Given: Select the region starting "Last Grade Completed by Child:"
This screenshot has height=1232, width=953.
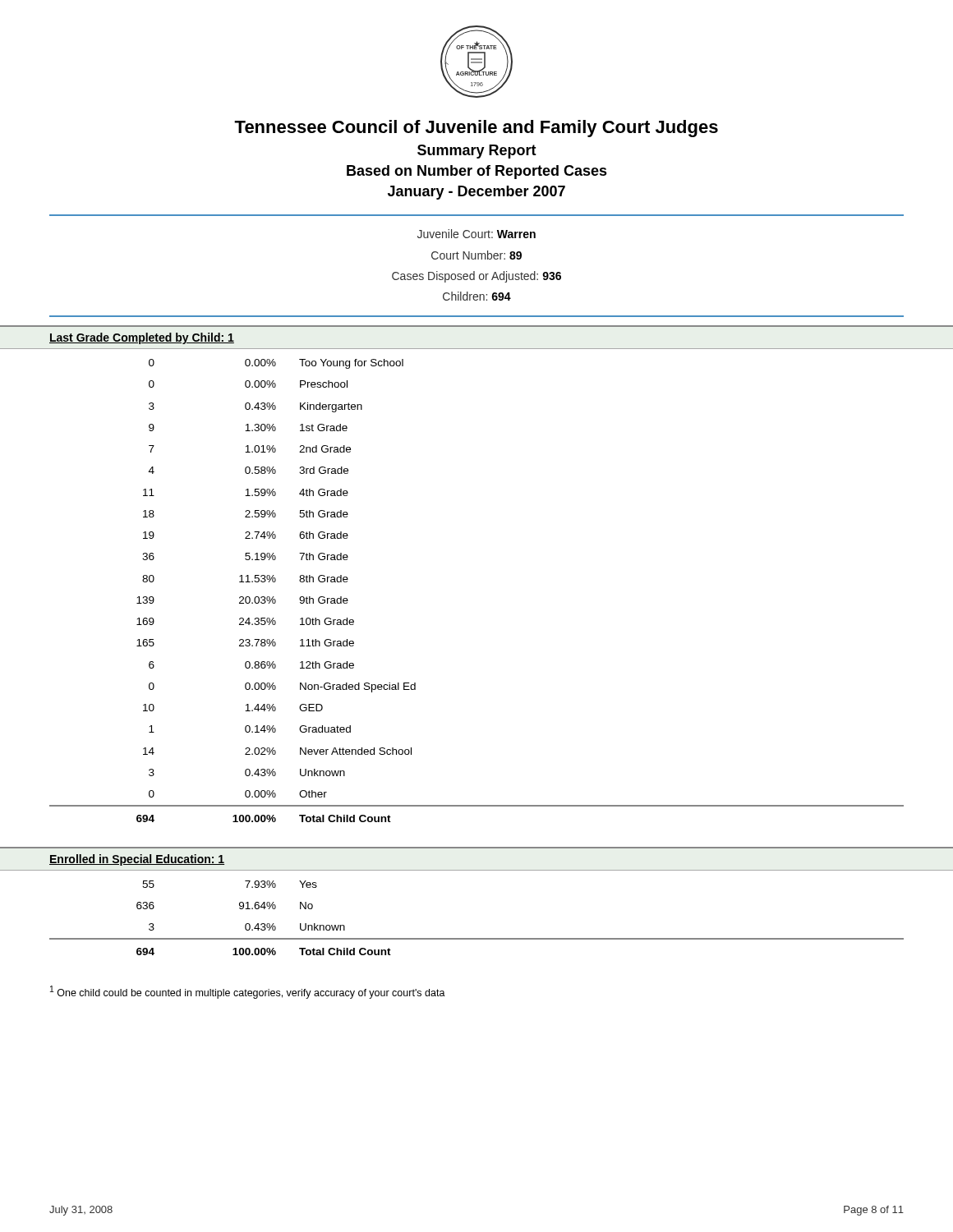Looking at the screenshot, I should click(142, 338).
